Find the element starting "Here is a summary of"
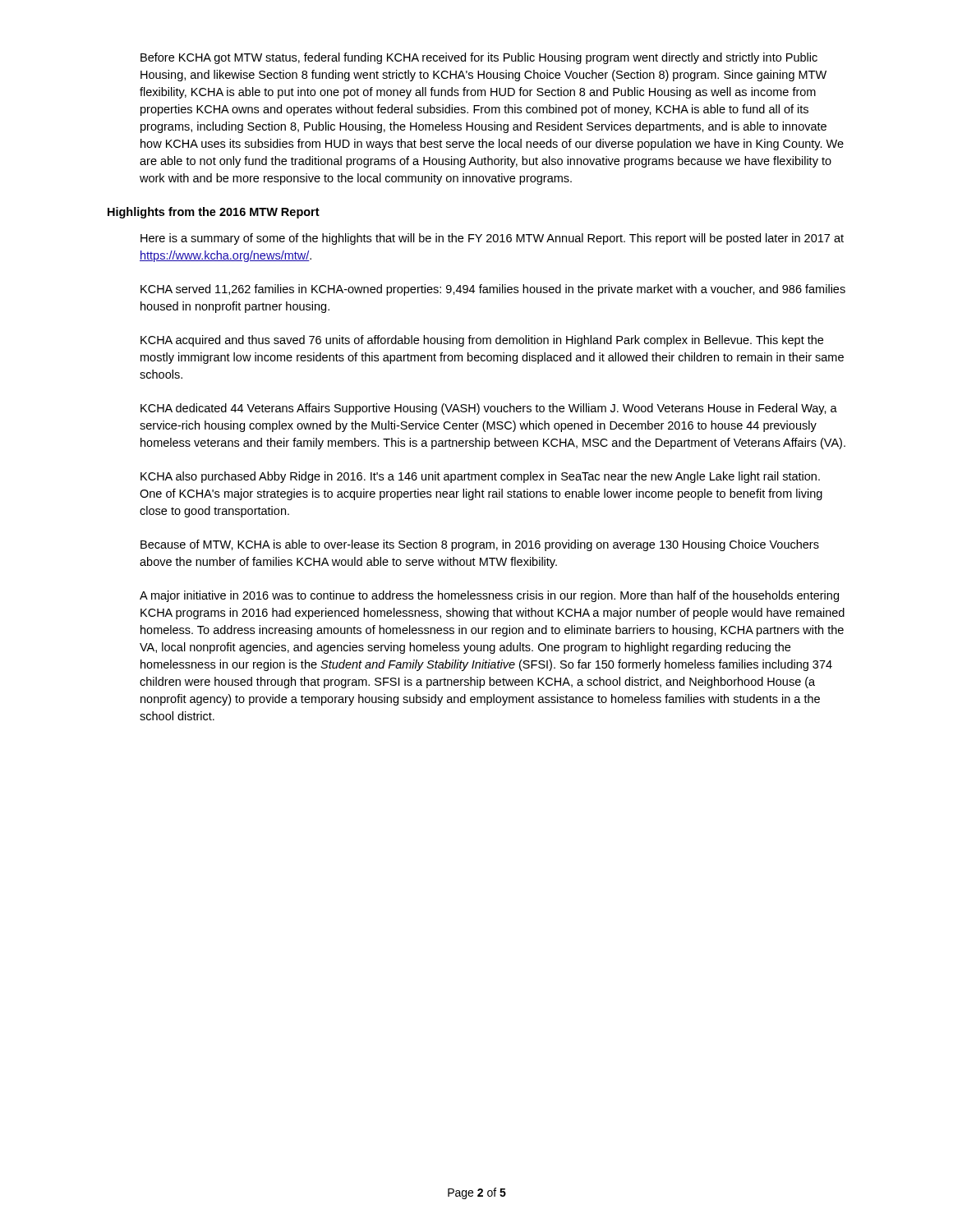Viewport: 953px width, 1232px height. [492, 247]
